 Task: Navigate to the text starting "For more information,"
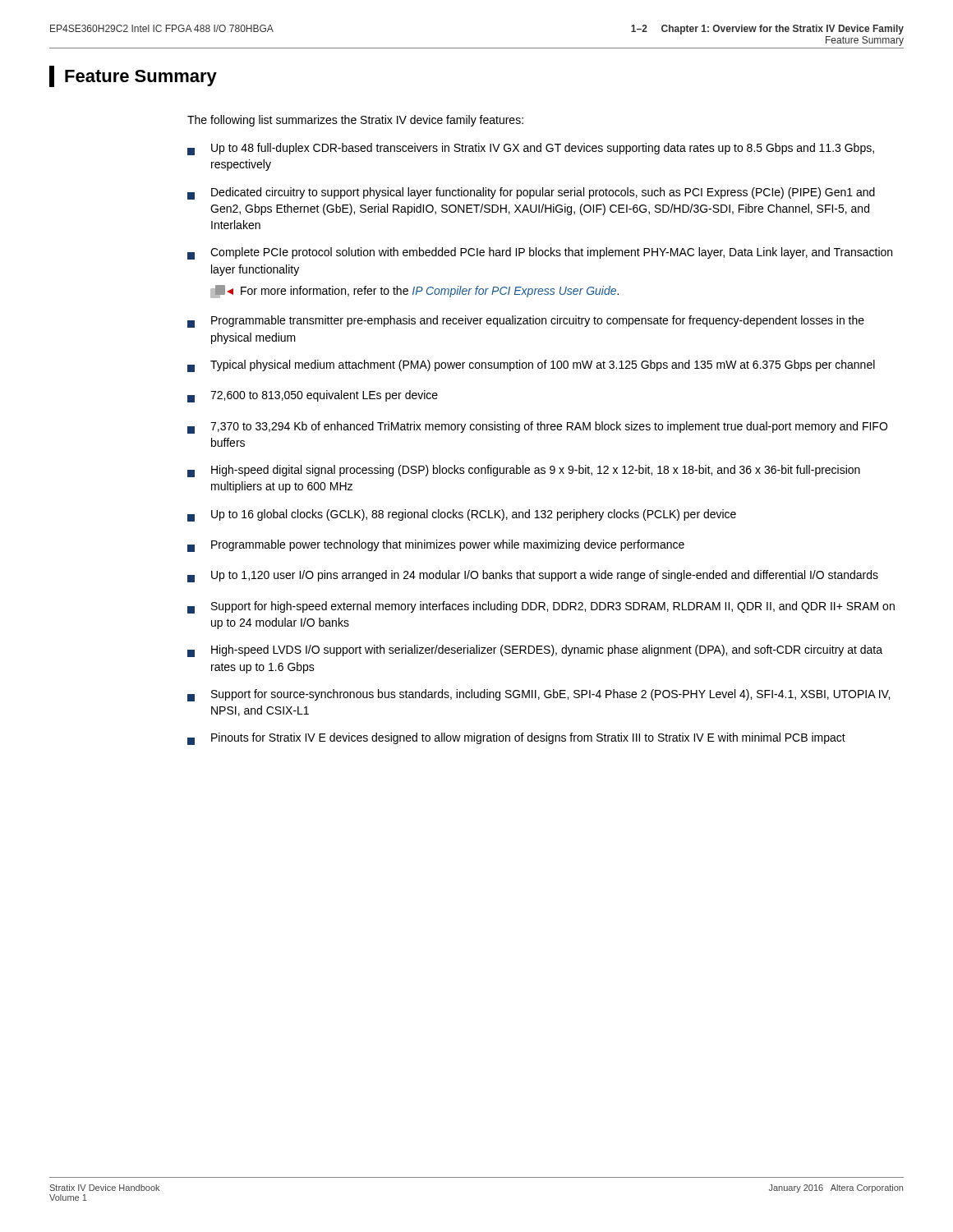pos(415,292)
